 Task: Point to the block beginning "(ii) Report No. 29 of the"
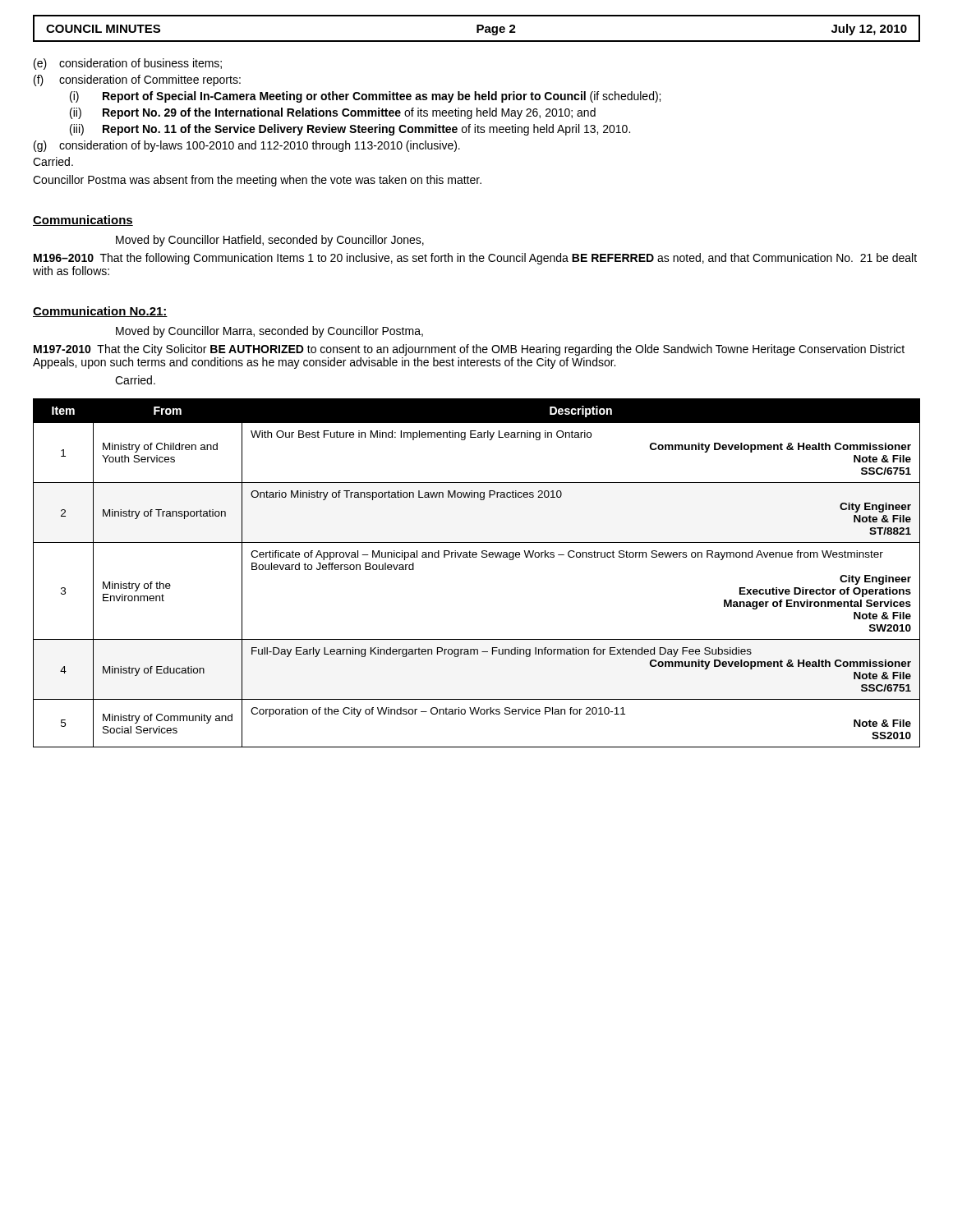tap(495, 113)
